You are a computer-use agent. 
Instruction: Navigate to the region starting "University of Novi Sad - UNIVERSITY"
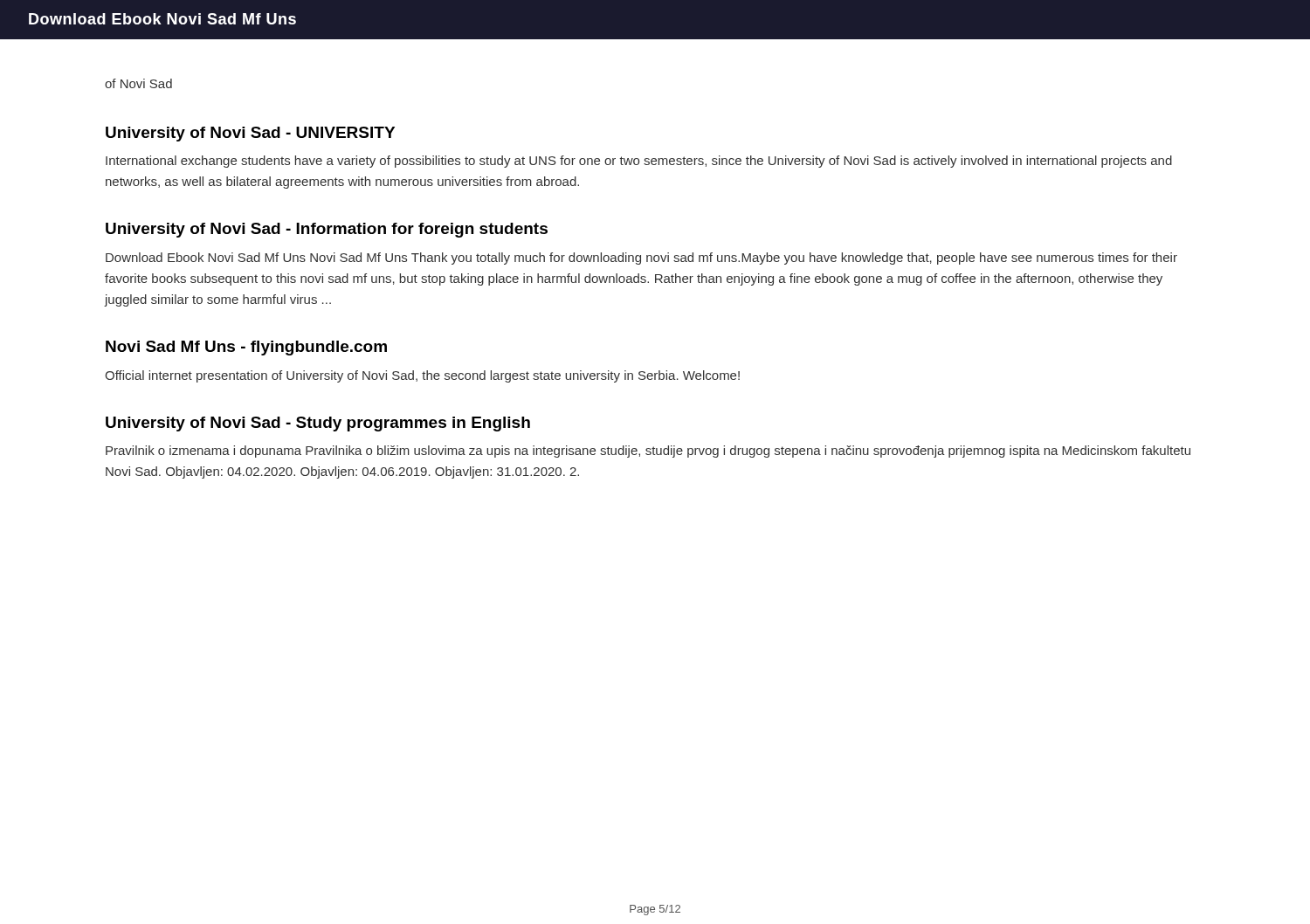pos(250,132)
